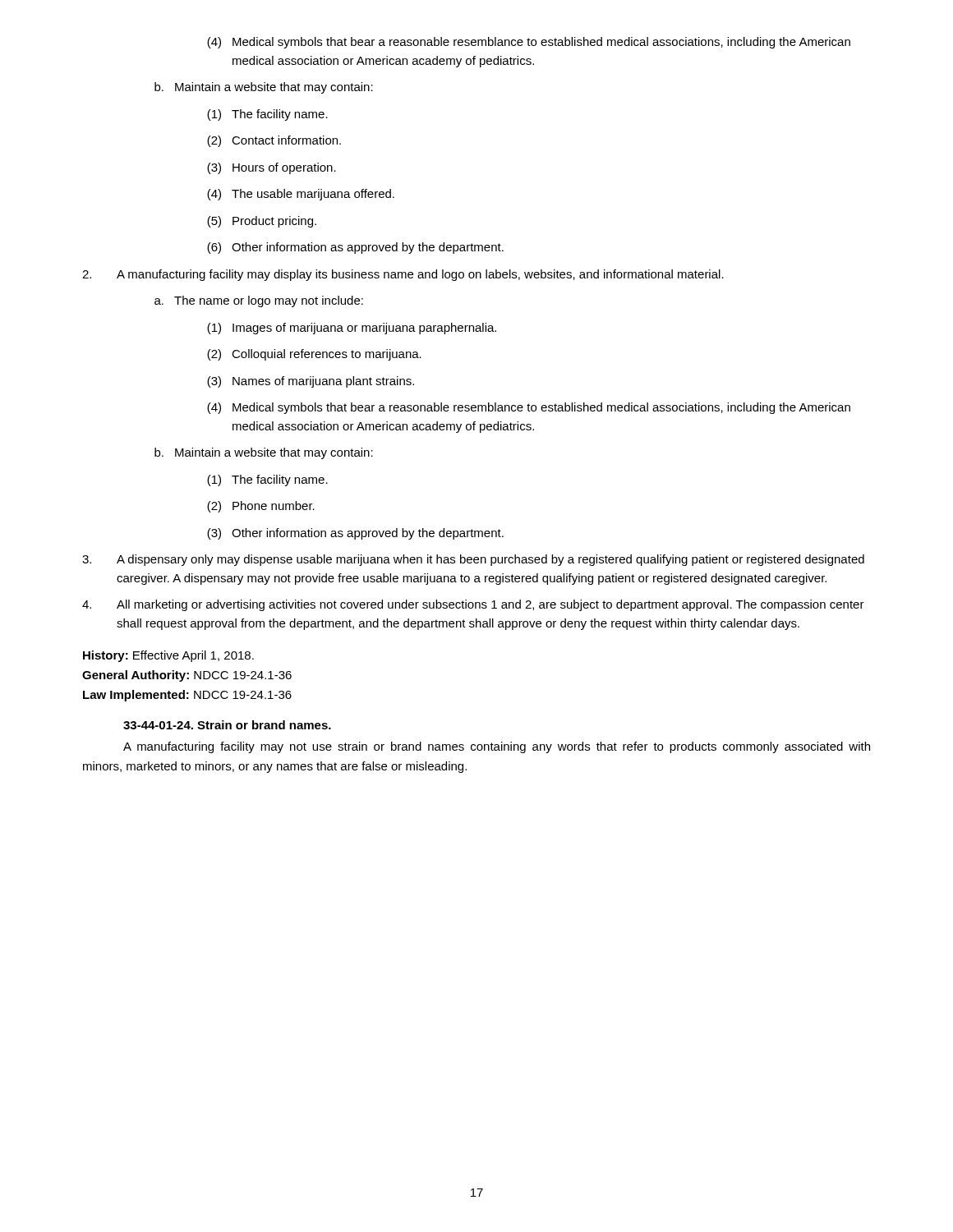953x1232 pixels.
Task: Locate the list item that says "(2) Phone number."
Action: 261,507
